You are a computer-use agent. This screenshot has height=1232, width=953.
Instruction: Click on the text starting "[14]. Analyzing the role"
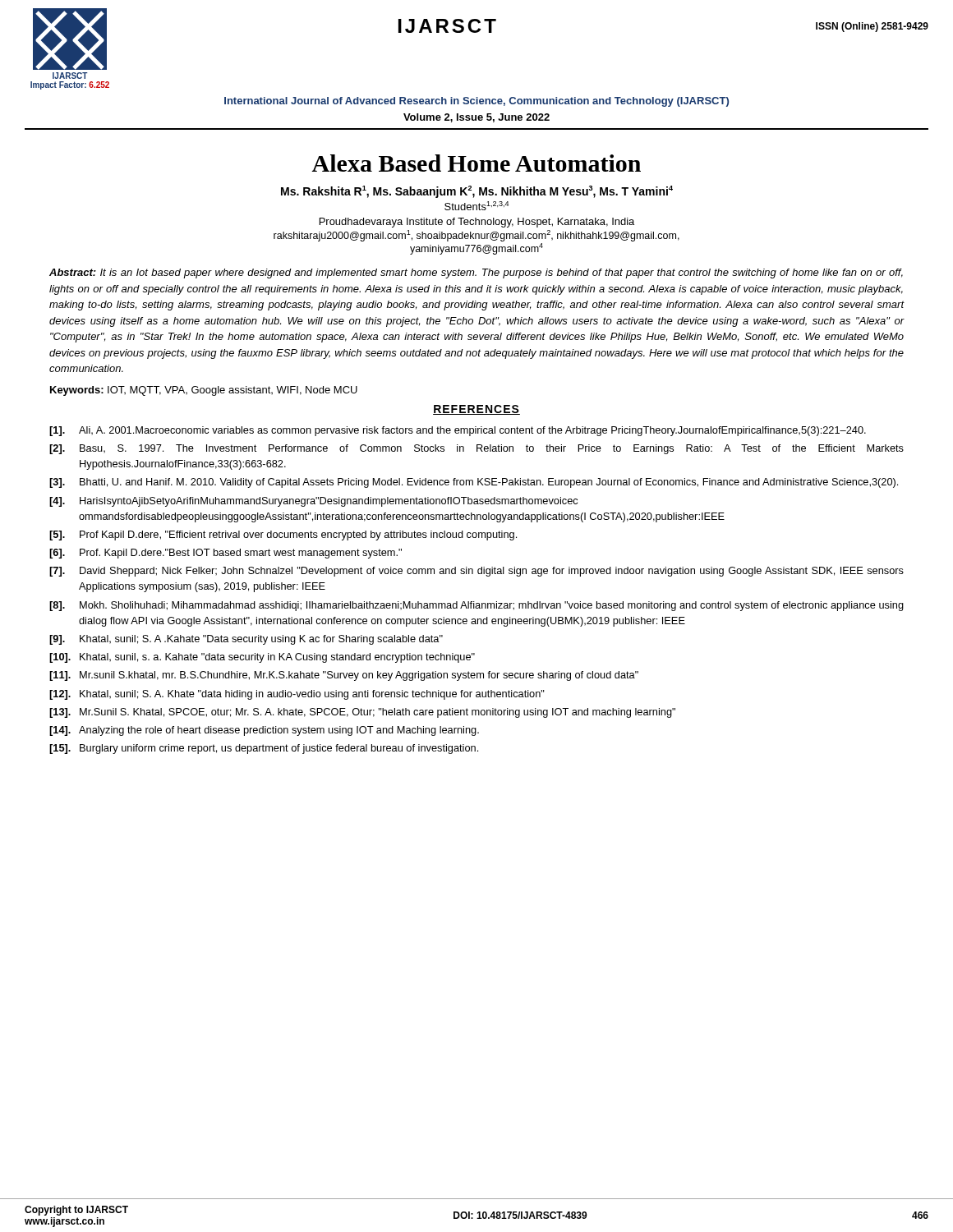coord(476,730)
